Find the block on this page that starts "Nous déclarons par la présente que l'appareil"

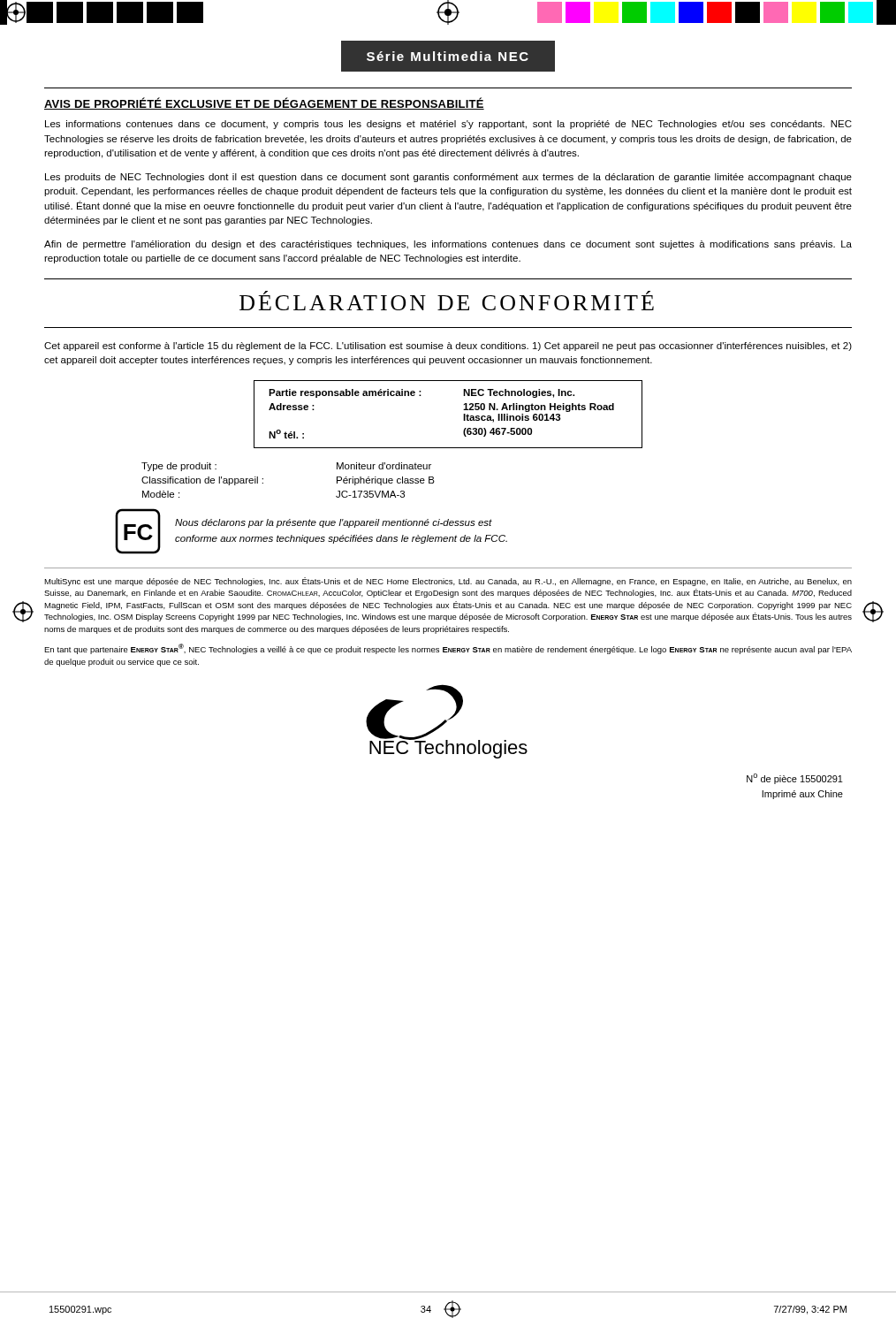pos(342,530)
